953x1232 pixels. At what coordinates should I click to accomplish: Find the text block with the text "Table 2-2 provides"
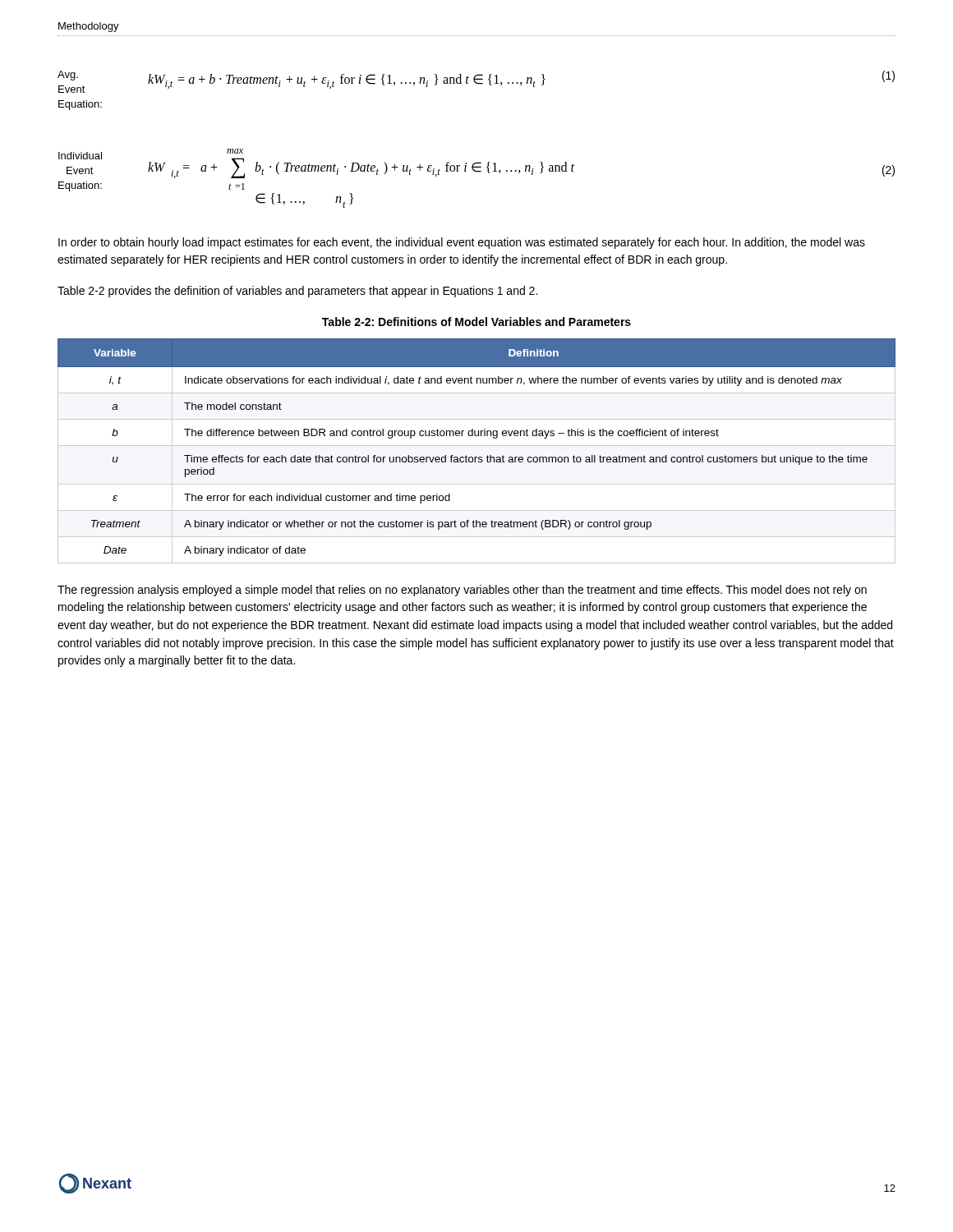pos(298,291)
